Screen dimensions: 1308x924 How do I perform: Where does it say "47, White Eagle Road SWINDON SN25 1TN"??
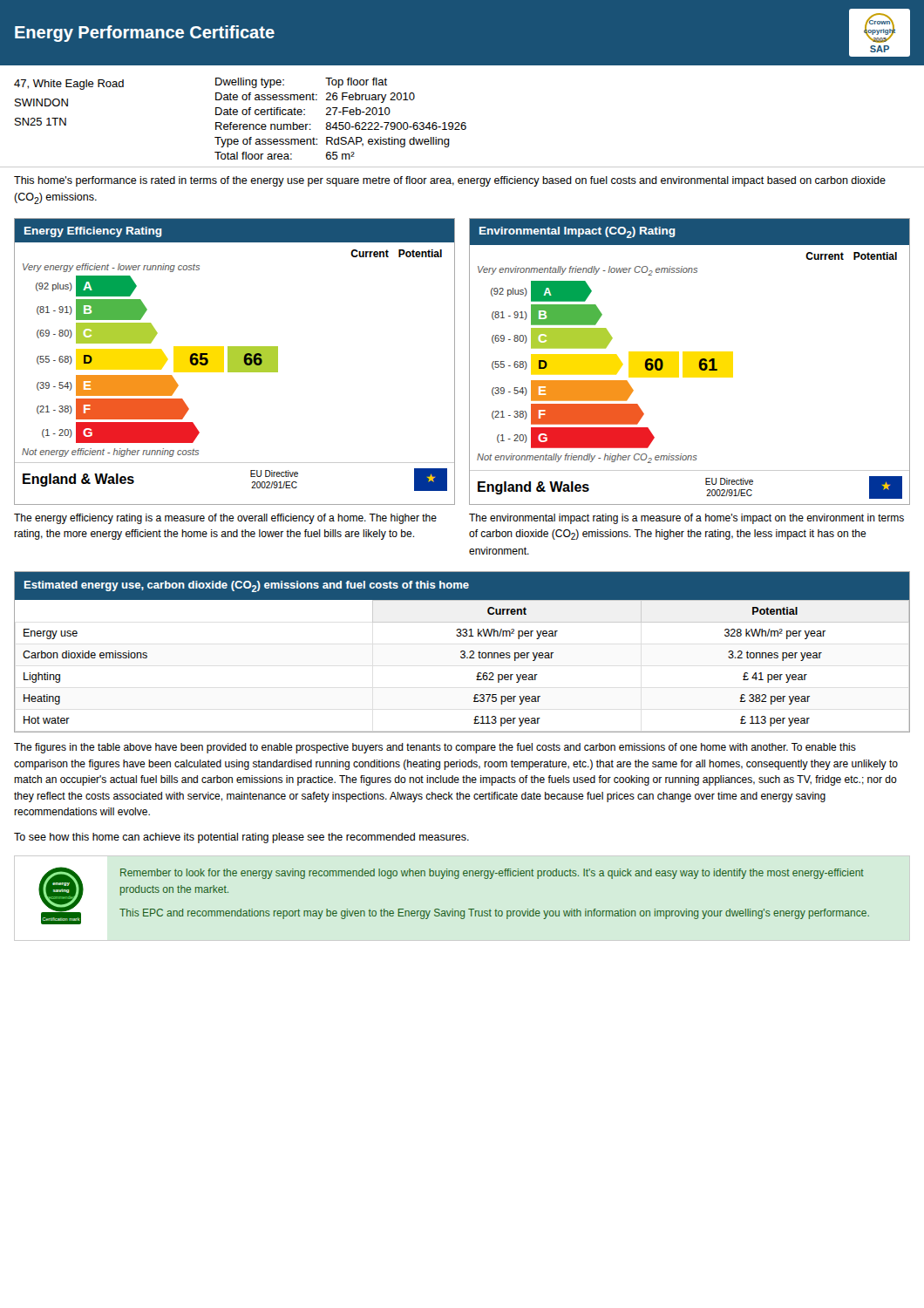69,103
